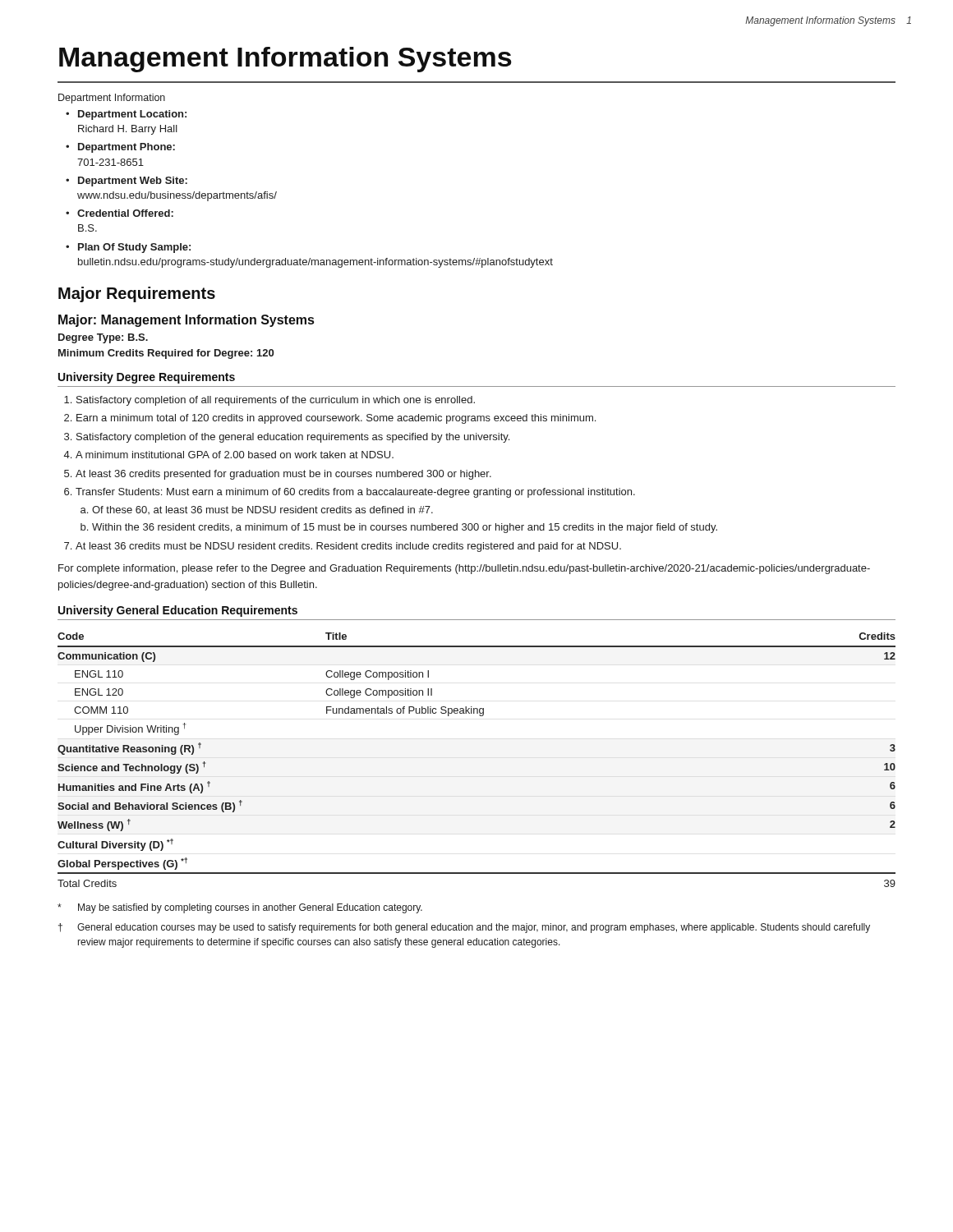953x1232 pixels.
Task: Where does it say "University General Education Requirements"?
Action: tap(476, 612)
